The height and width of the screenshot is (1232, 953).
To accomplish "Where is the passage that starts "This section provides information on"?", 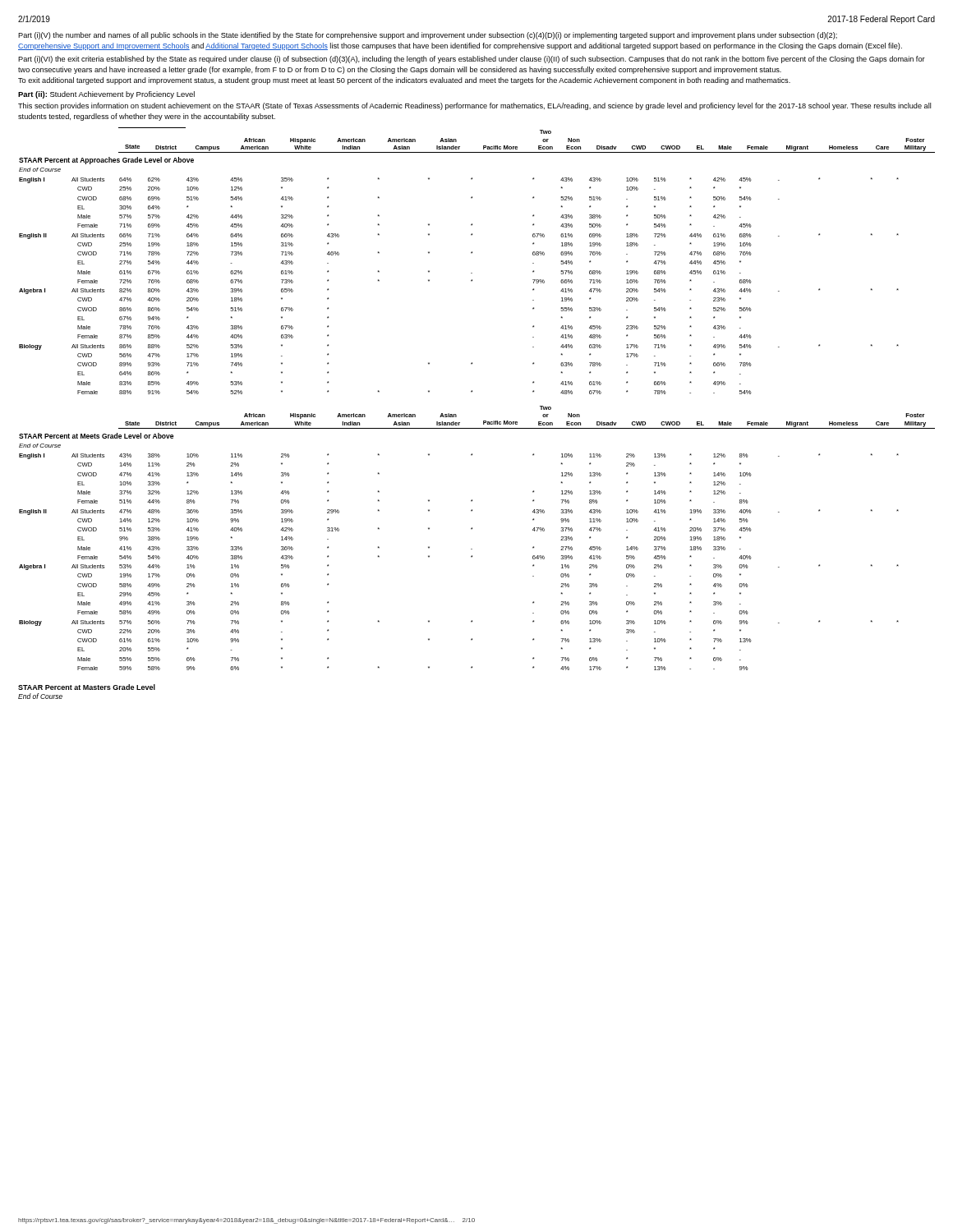I will click(475, 112).
